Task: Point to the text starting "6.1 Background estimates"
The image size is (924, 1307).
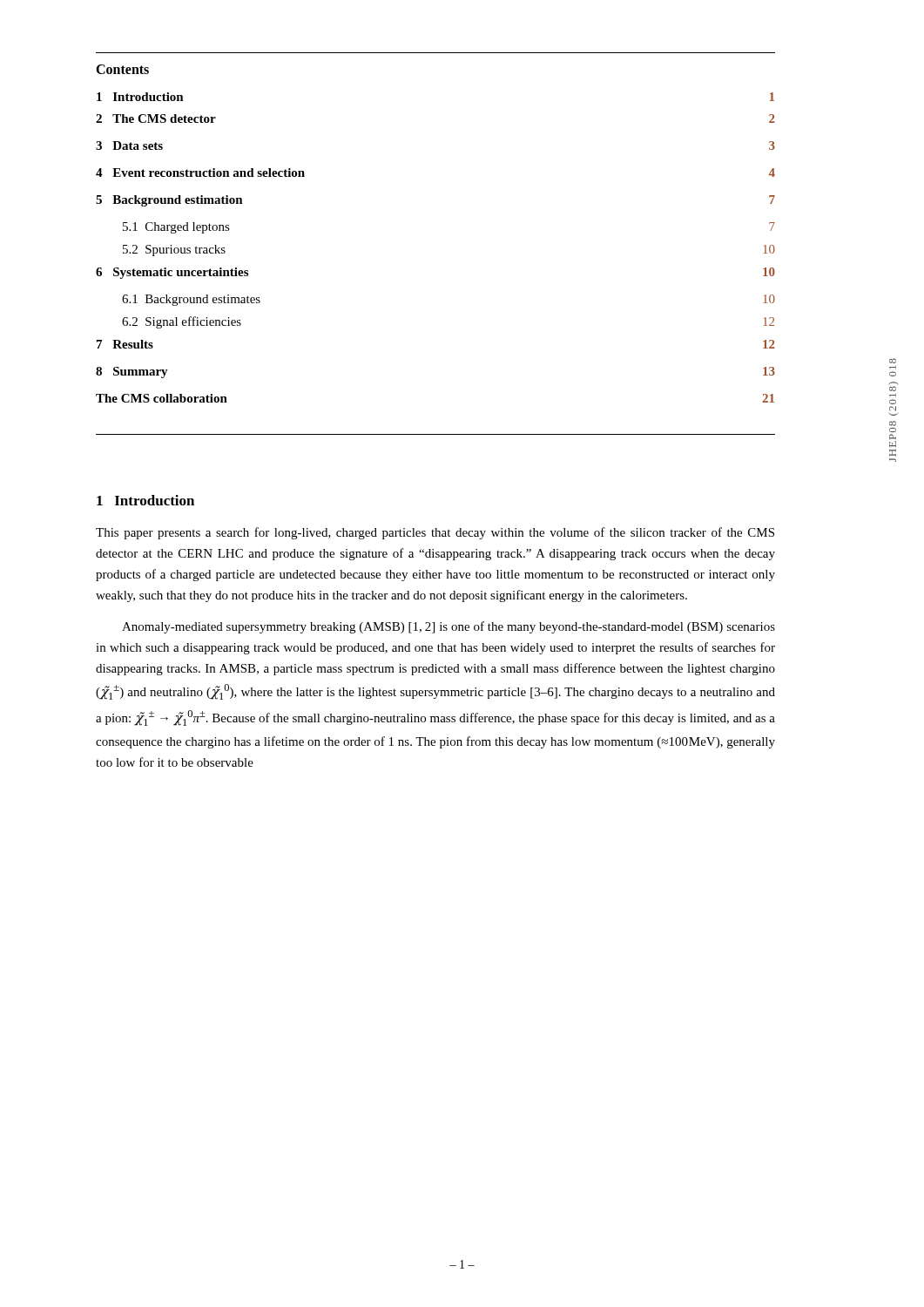Action: tap(188, 300)
